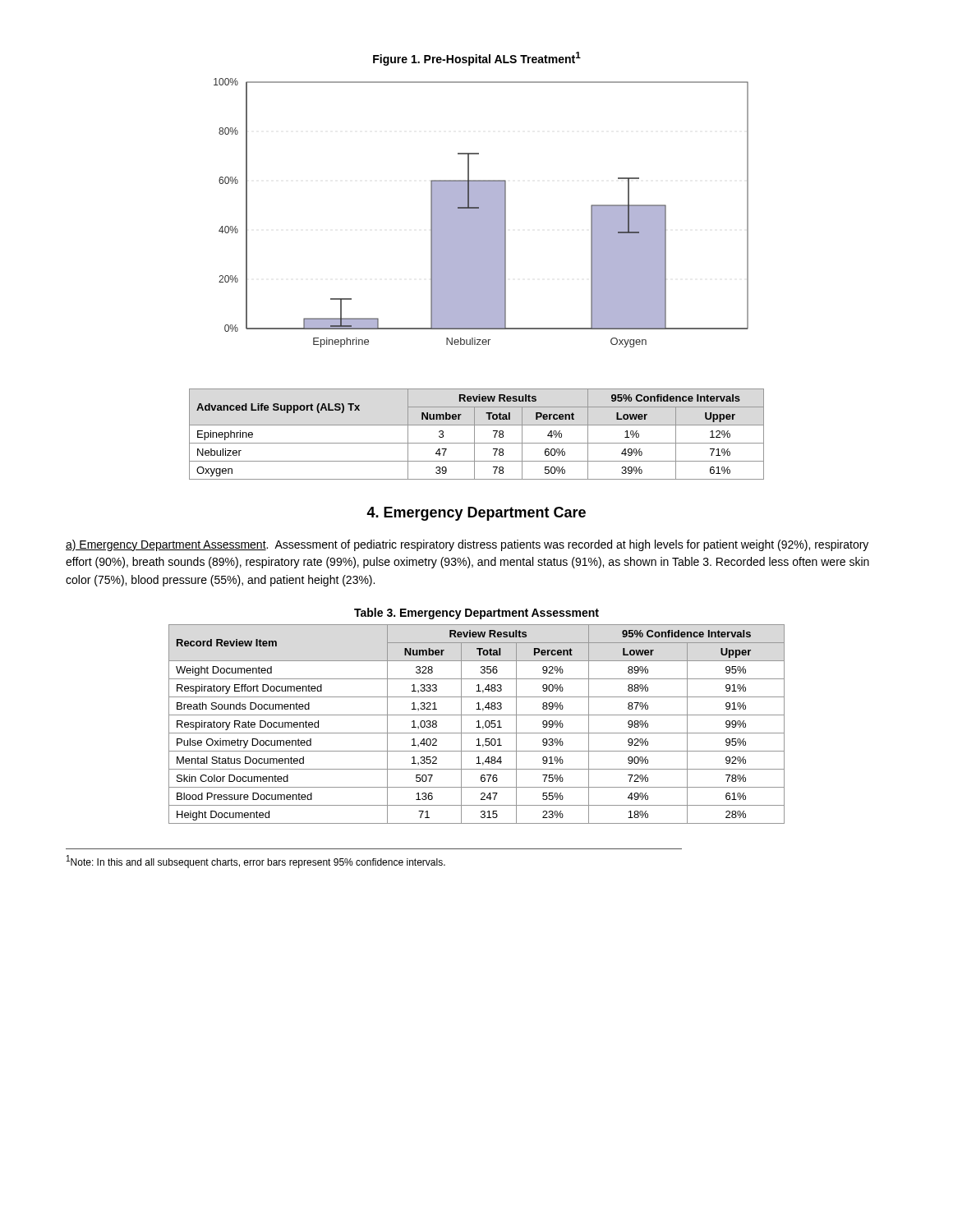Locate the section header that reads "4. Emergency Department Care"
The height and width of the screenshot is (1232, 953).
pyautogui.click(x=476, y=512)
